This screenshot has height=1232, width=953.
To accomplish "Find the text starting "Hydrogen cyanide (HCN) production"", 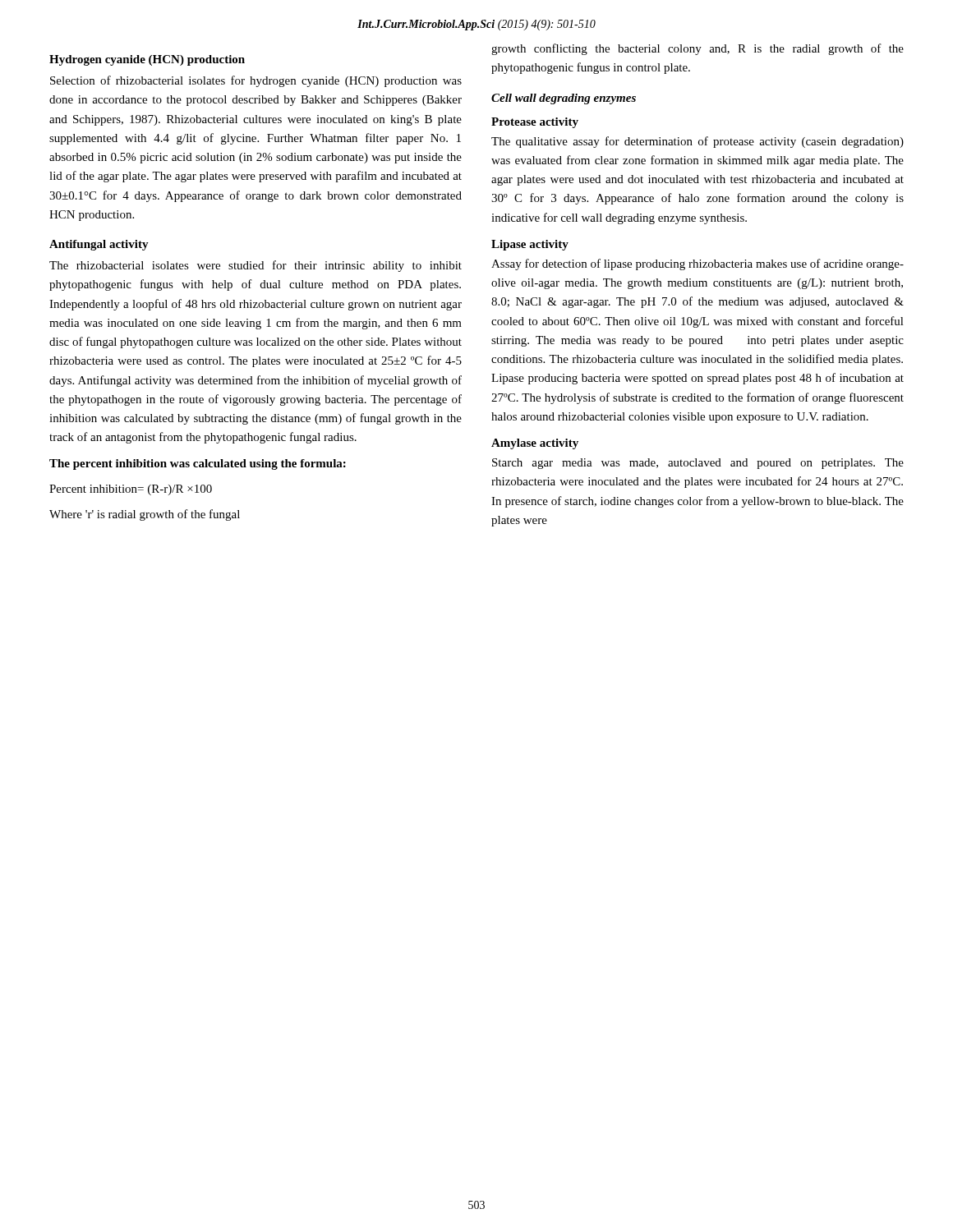I will point(147,59).
